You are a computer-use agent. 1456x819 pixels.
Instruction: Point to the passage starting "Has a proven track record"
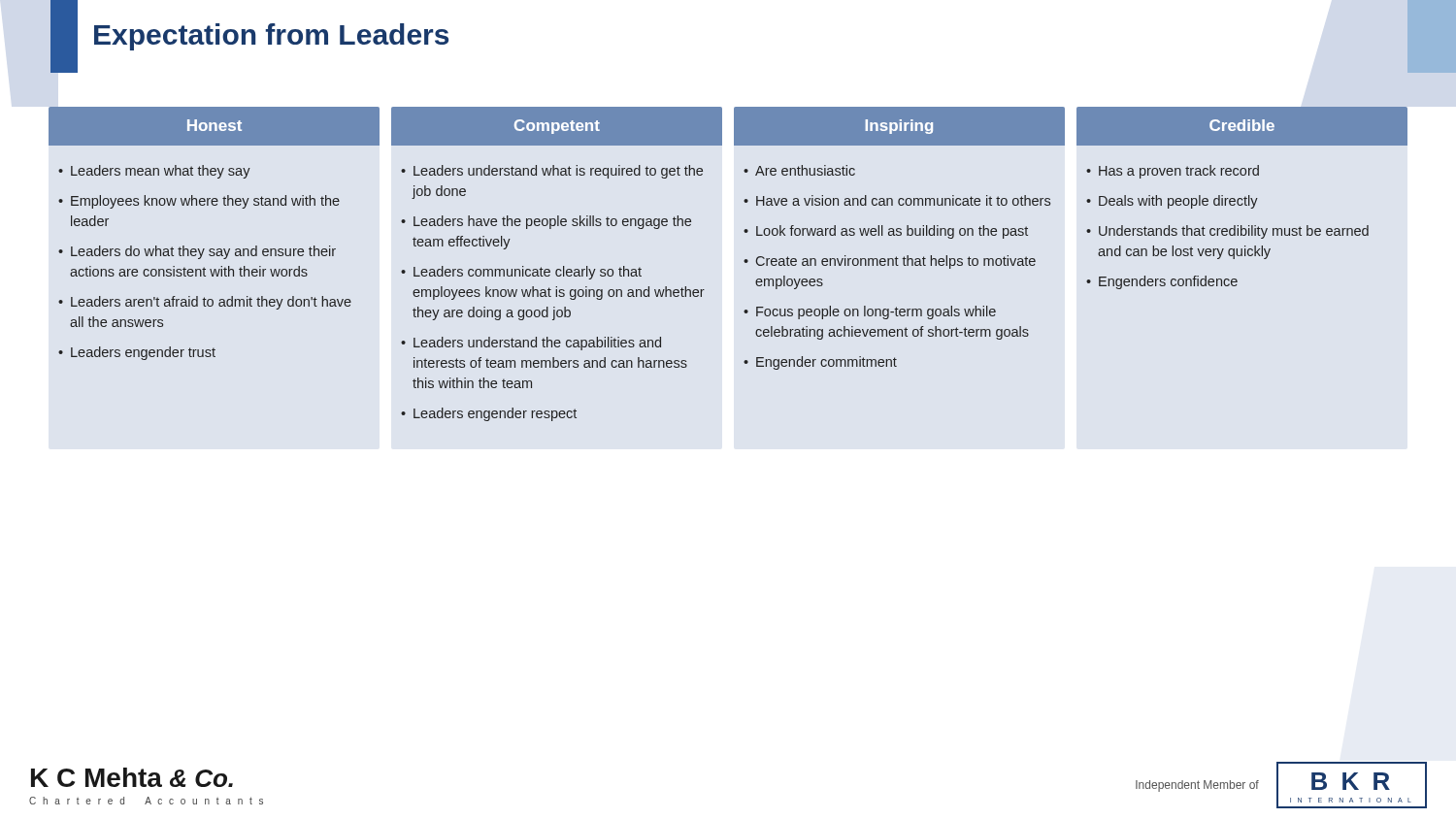1179,171
